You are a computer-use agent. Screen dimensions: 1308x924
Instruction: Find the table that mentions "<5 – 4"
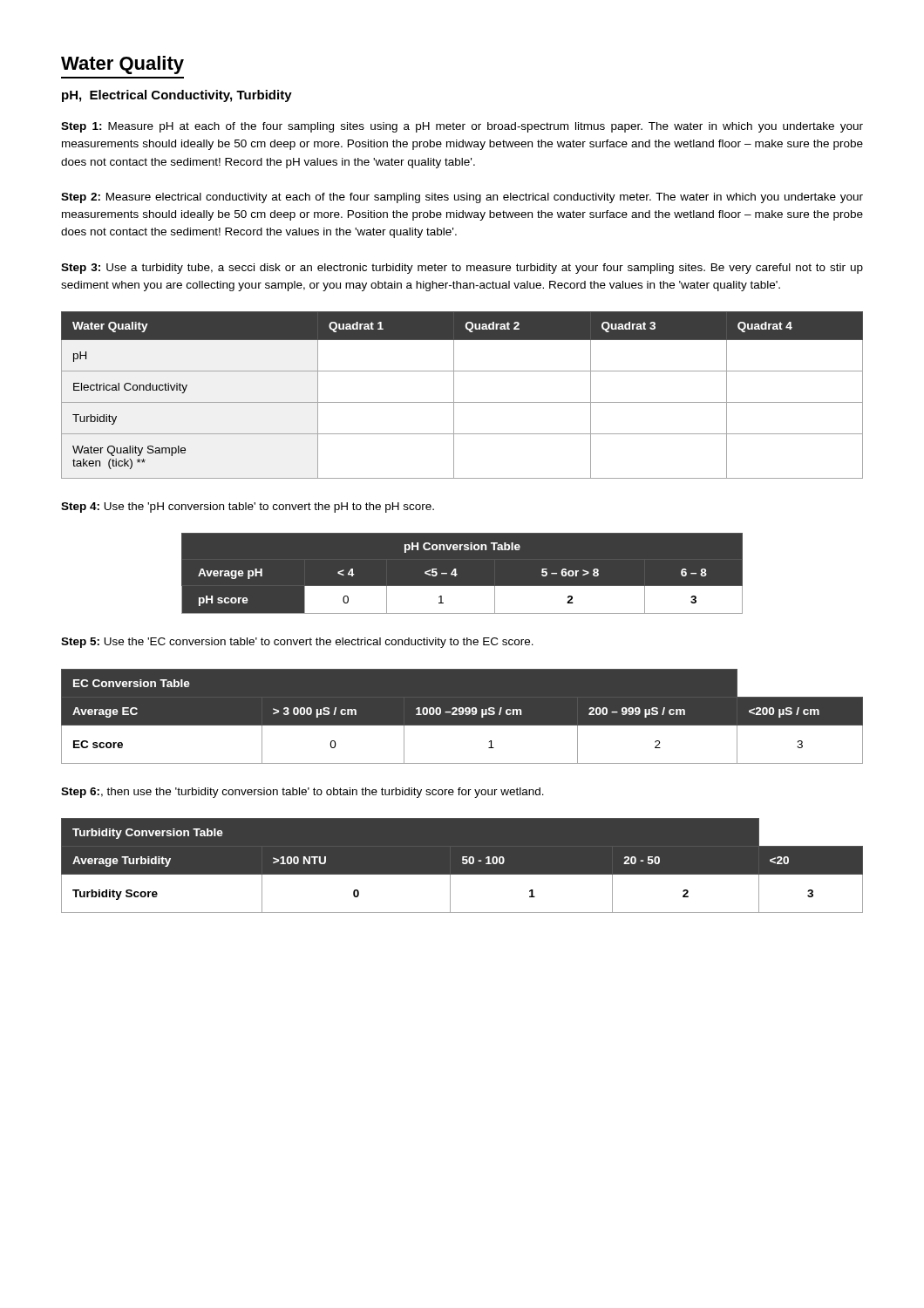tap(462, 574)
